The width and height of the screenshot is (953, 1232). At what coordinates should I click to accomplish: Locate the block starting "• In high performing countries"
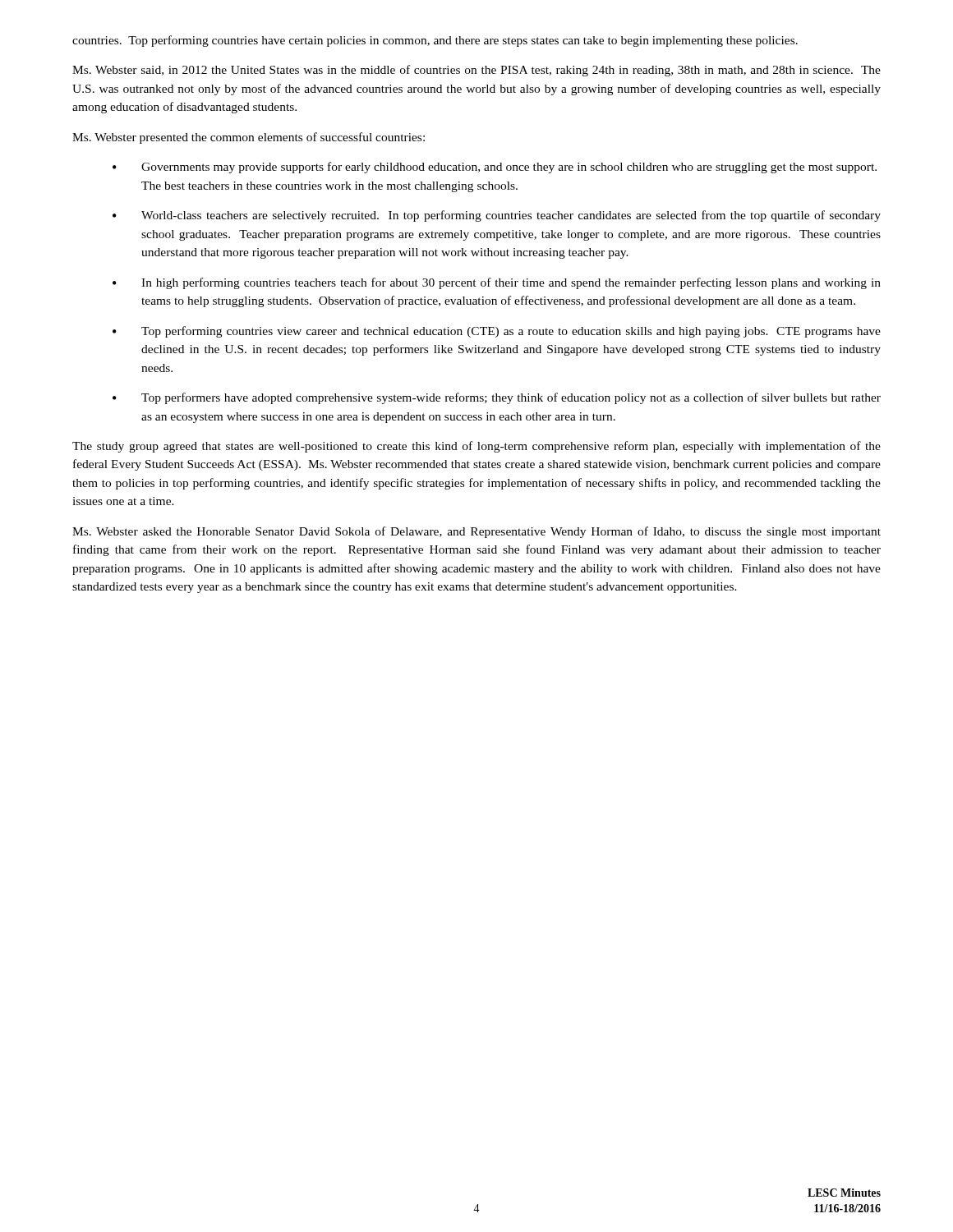(496, 292)
